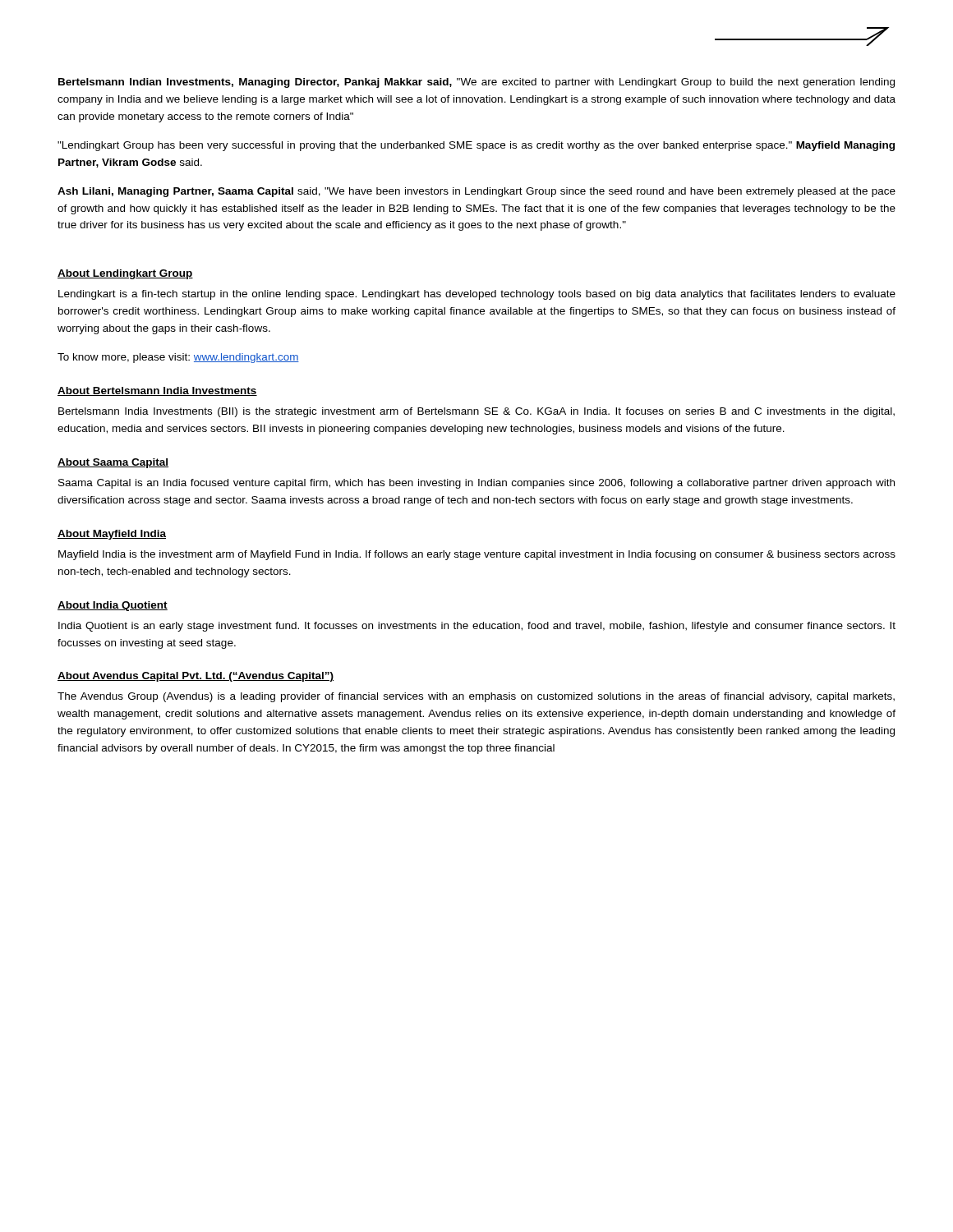
Task: Select the text block that reads "Lendingkart is a fin-tech"
Action: click(476, 311)
